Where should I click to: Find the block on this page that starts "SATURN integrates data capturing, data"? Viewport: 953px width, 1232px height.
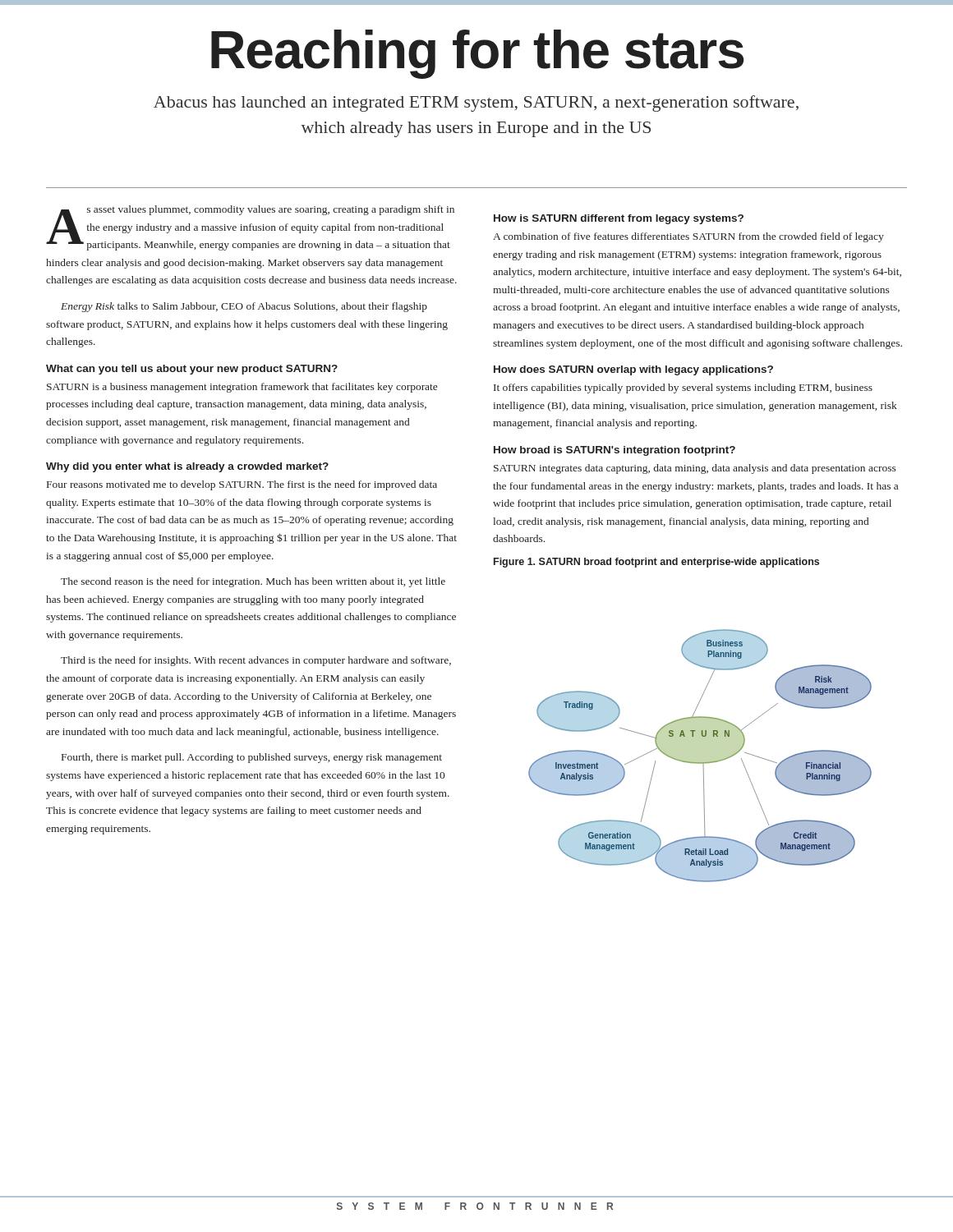click(x=700, y=503)
